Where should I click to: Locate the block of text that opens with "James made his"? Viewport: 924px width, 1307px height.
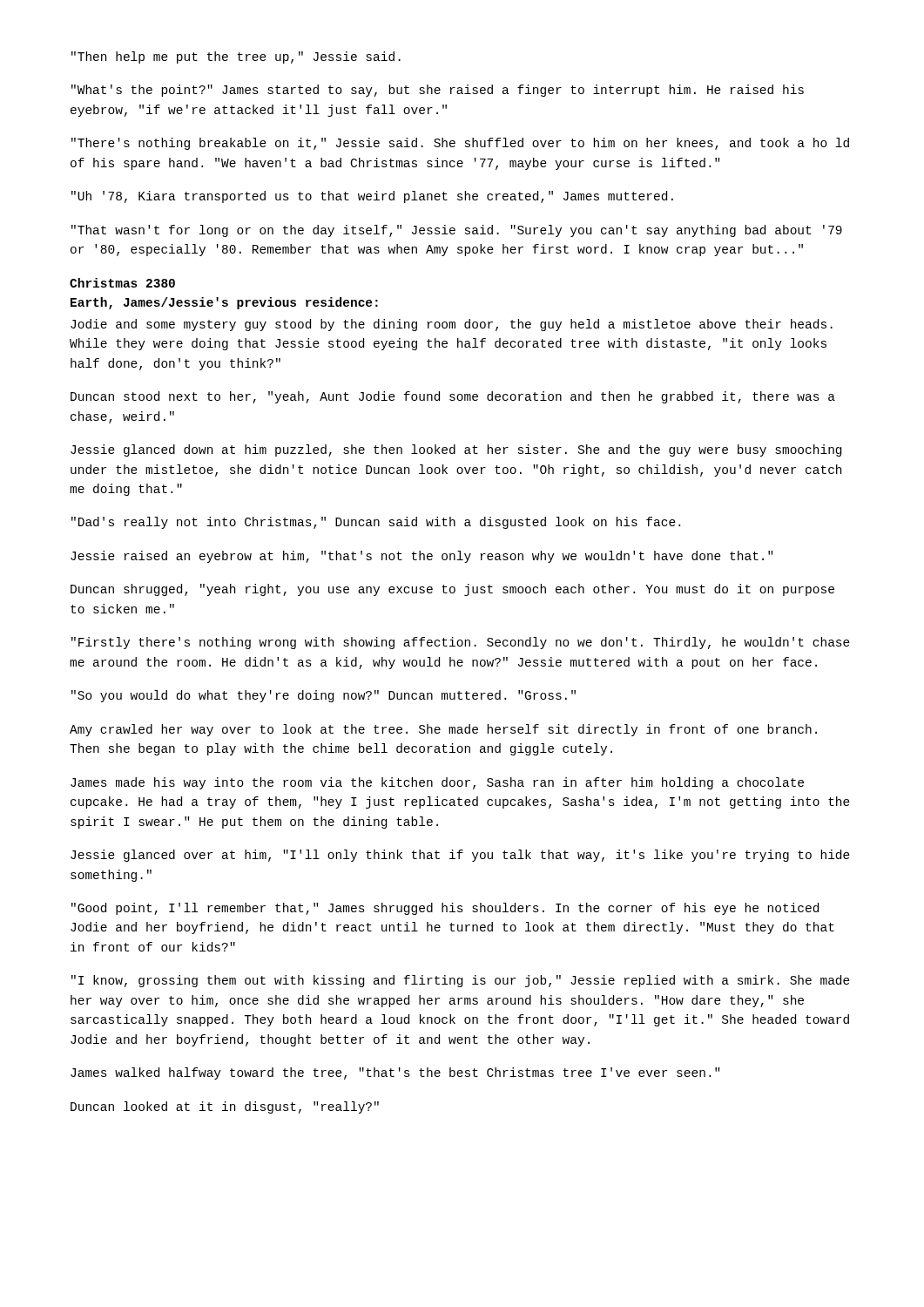(x=460, y=803)
